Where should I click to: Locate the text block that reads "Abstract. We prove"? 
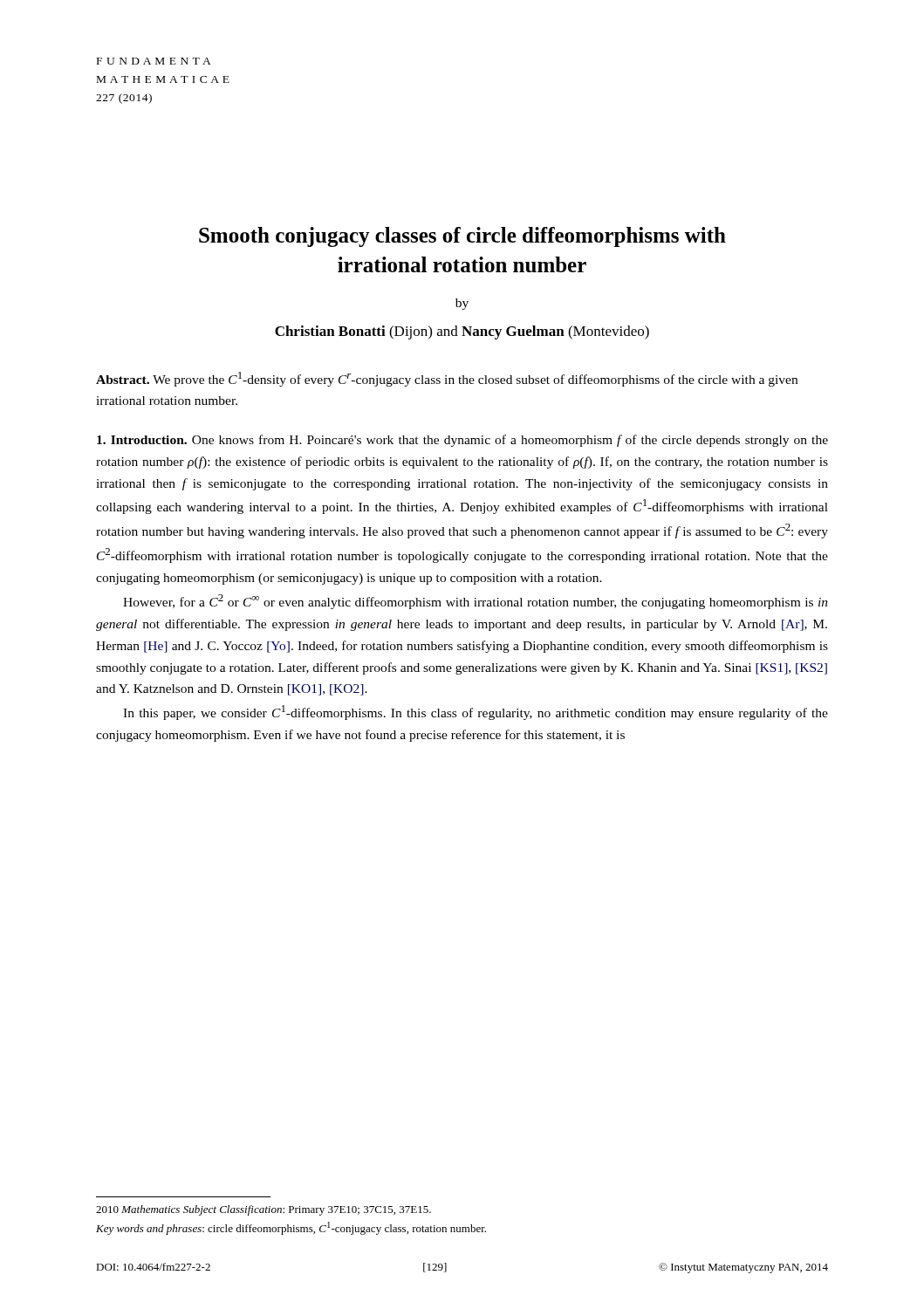447,388
